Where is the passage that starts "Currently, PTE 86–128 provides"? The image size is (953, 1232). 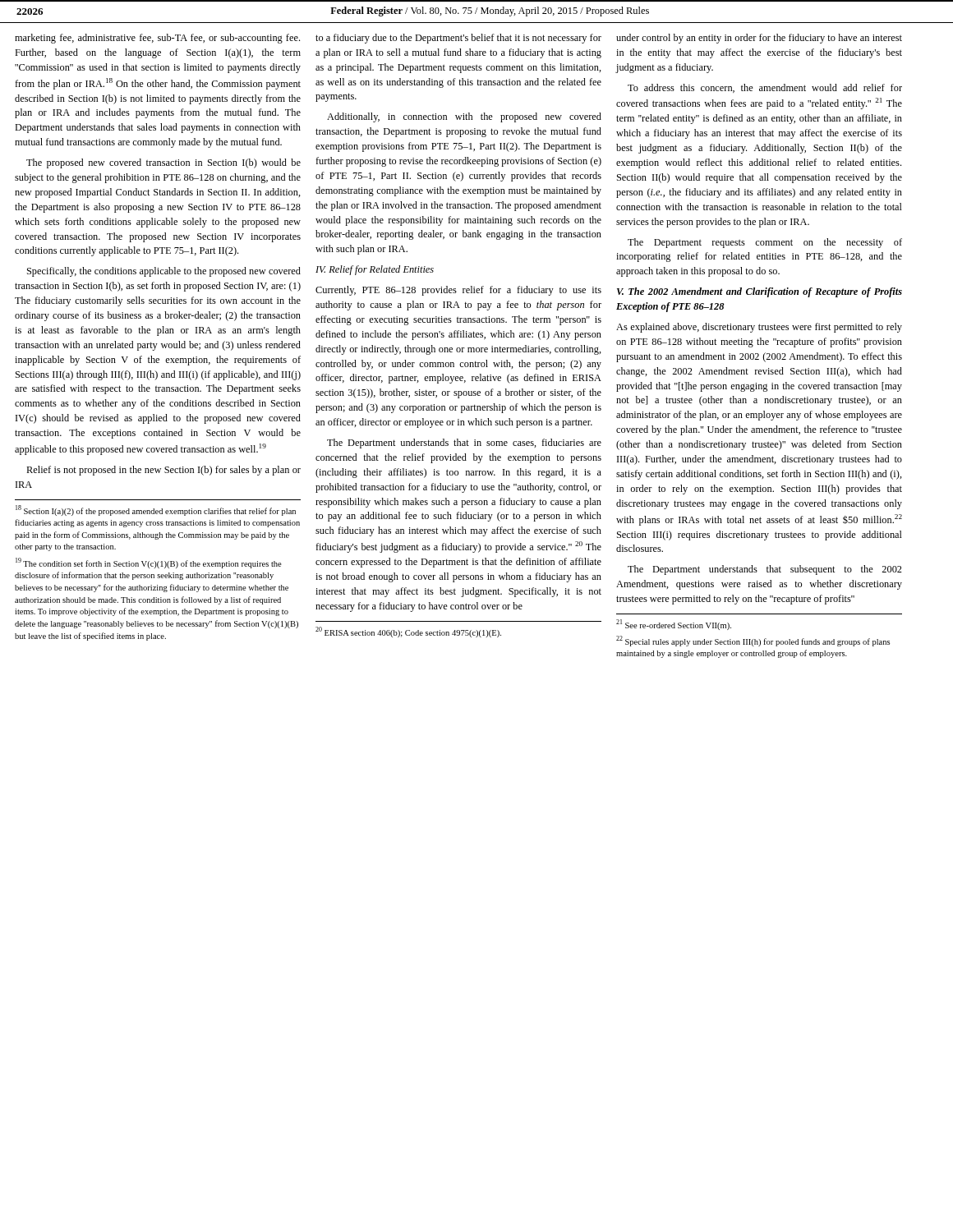[458, 449]
